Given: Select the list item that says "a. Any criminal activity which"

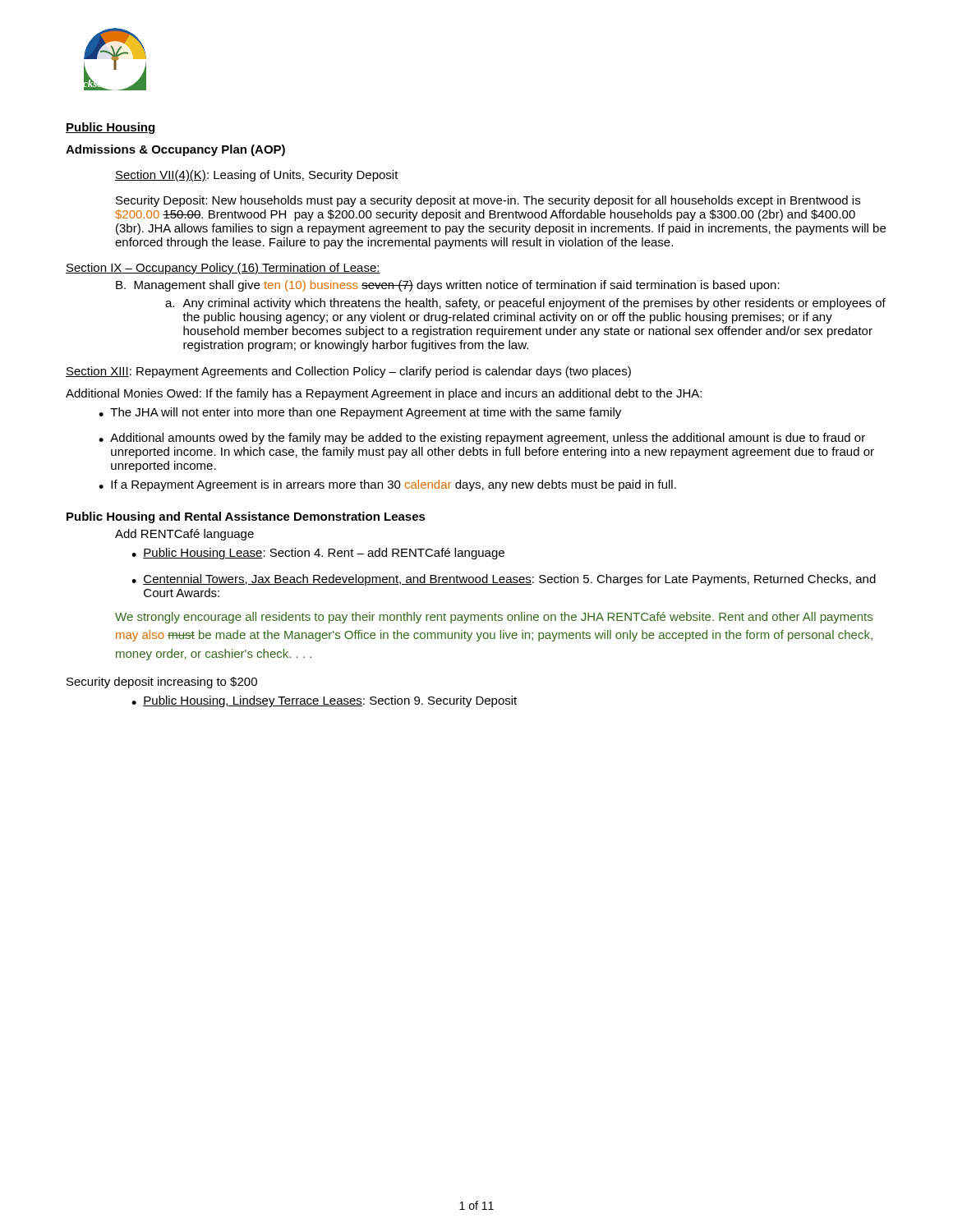Looking at the screenshot, I should point(526,324).
